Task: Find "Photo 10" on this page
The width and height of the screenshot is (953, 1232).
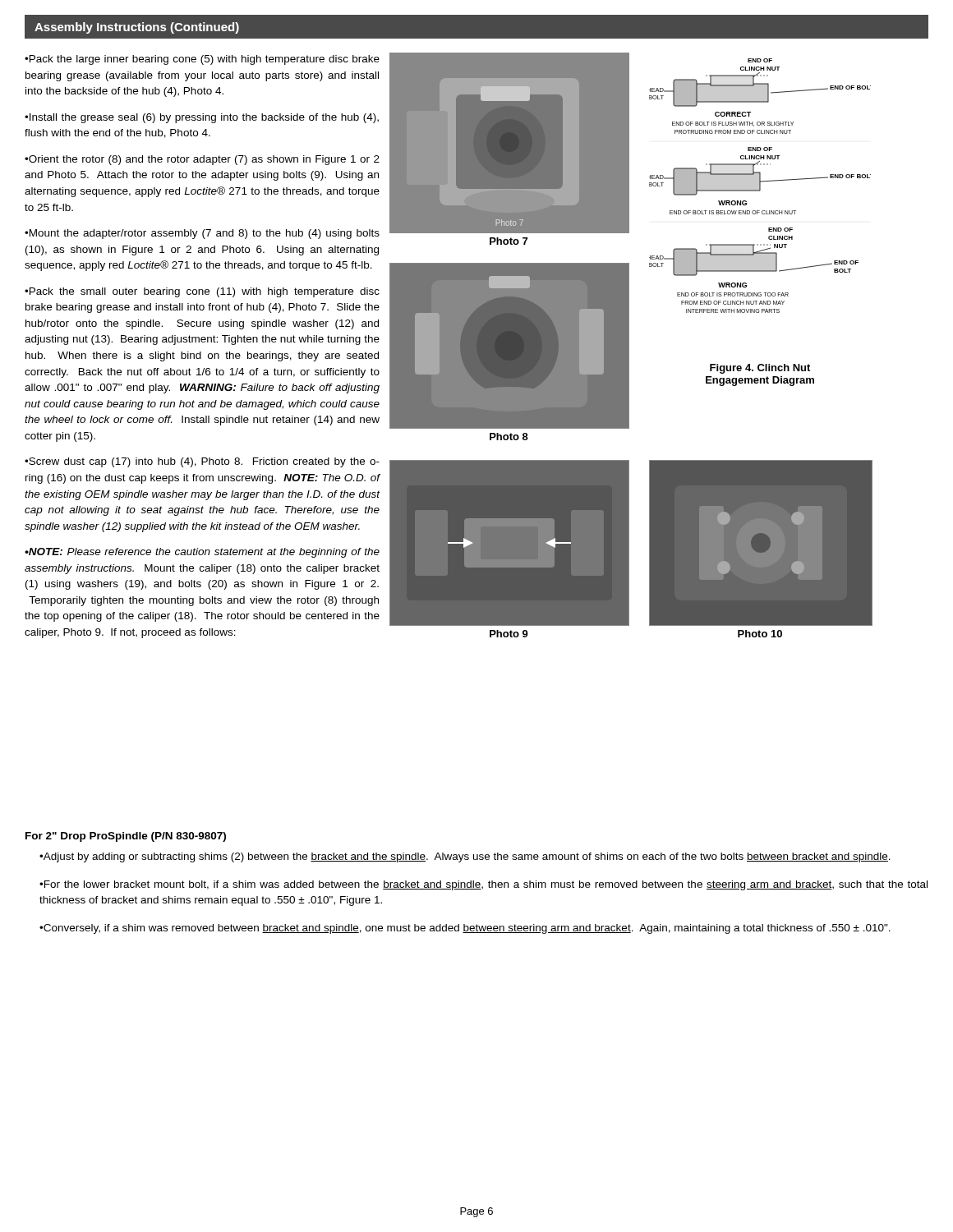Action: pos(760,634)
